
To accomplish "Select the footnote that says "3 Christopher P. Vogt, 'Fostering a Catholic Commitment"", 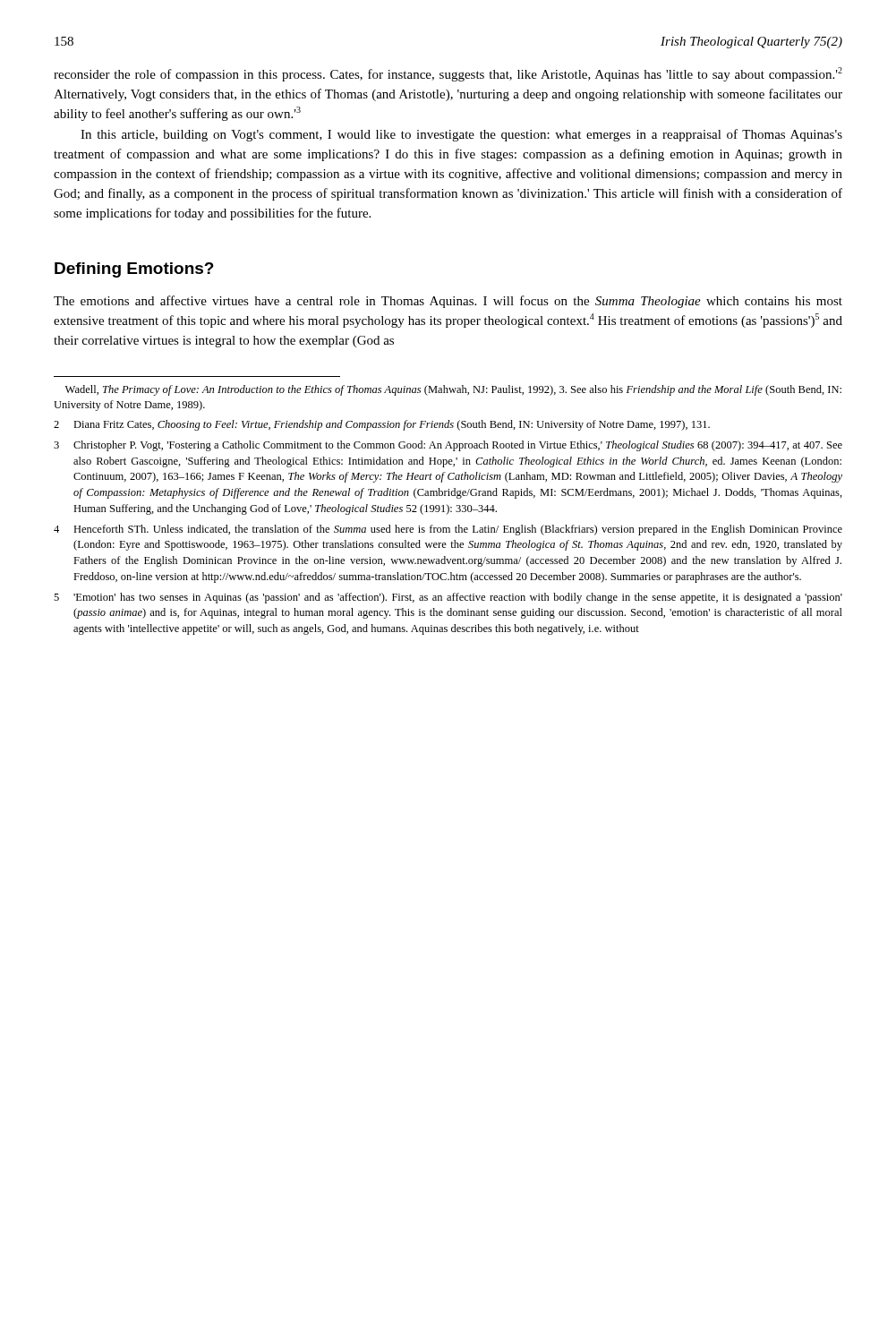I will pos(448,477).
